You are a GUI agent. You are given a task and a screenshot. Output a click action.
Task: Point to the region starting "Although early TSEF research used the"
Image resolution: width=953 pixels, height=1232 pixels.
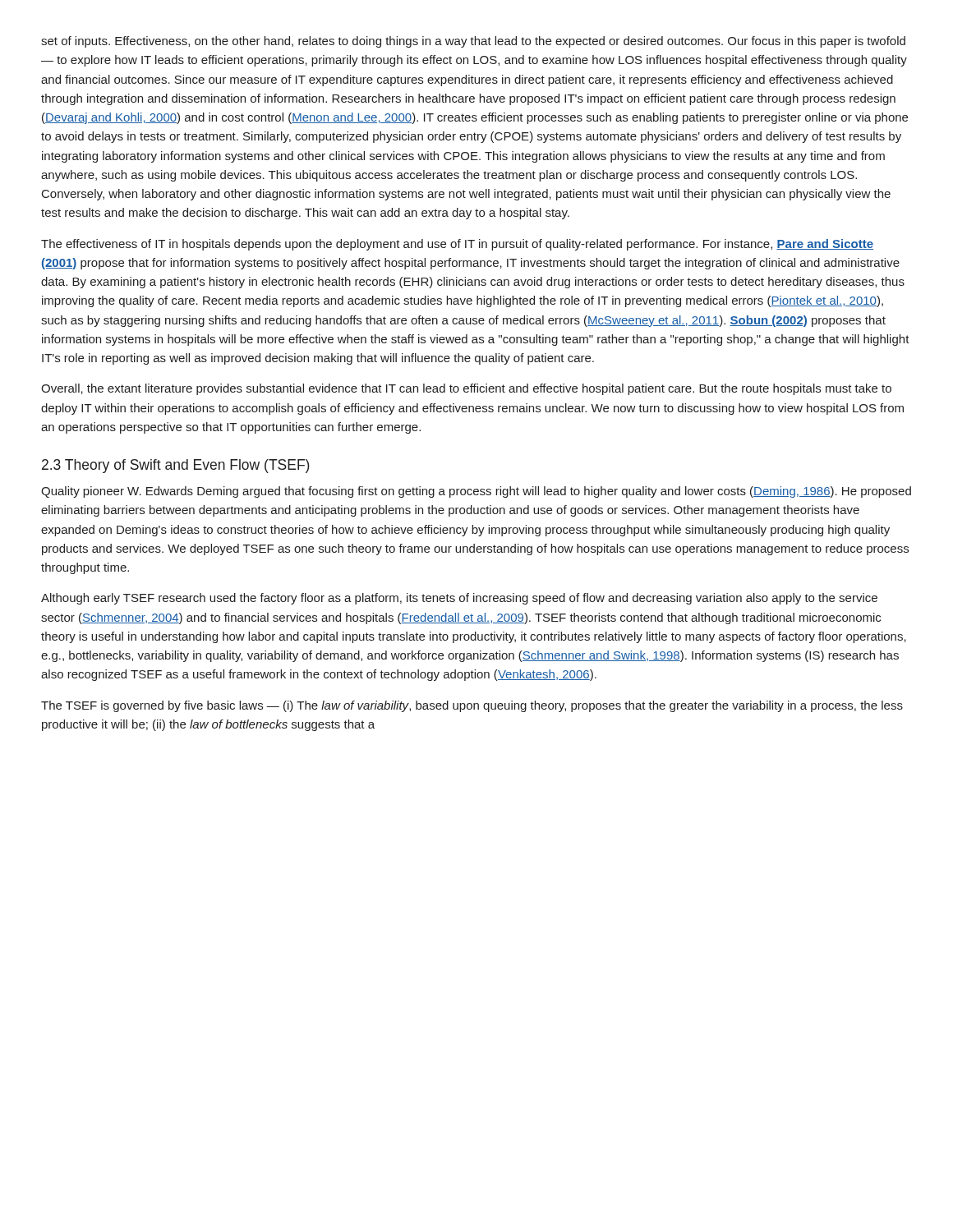point(476,636)
